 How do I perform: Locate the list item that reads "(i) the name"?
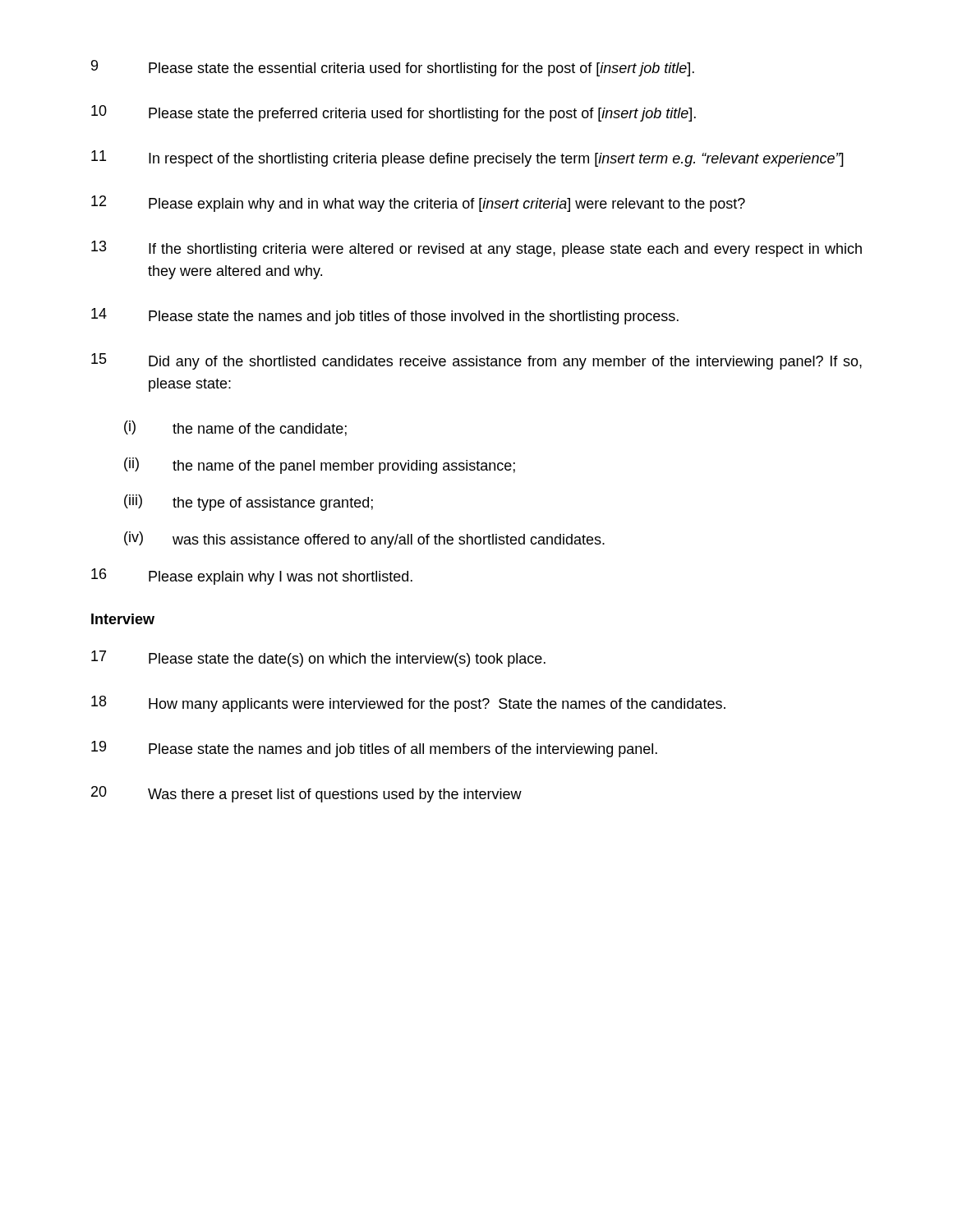coord(235,428)
